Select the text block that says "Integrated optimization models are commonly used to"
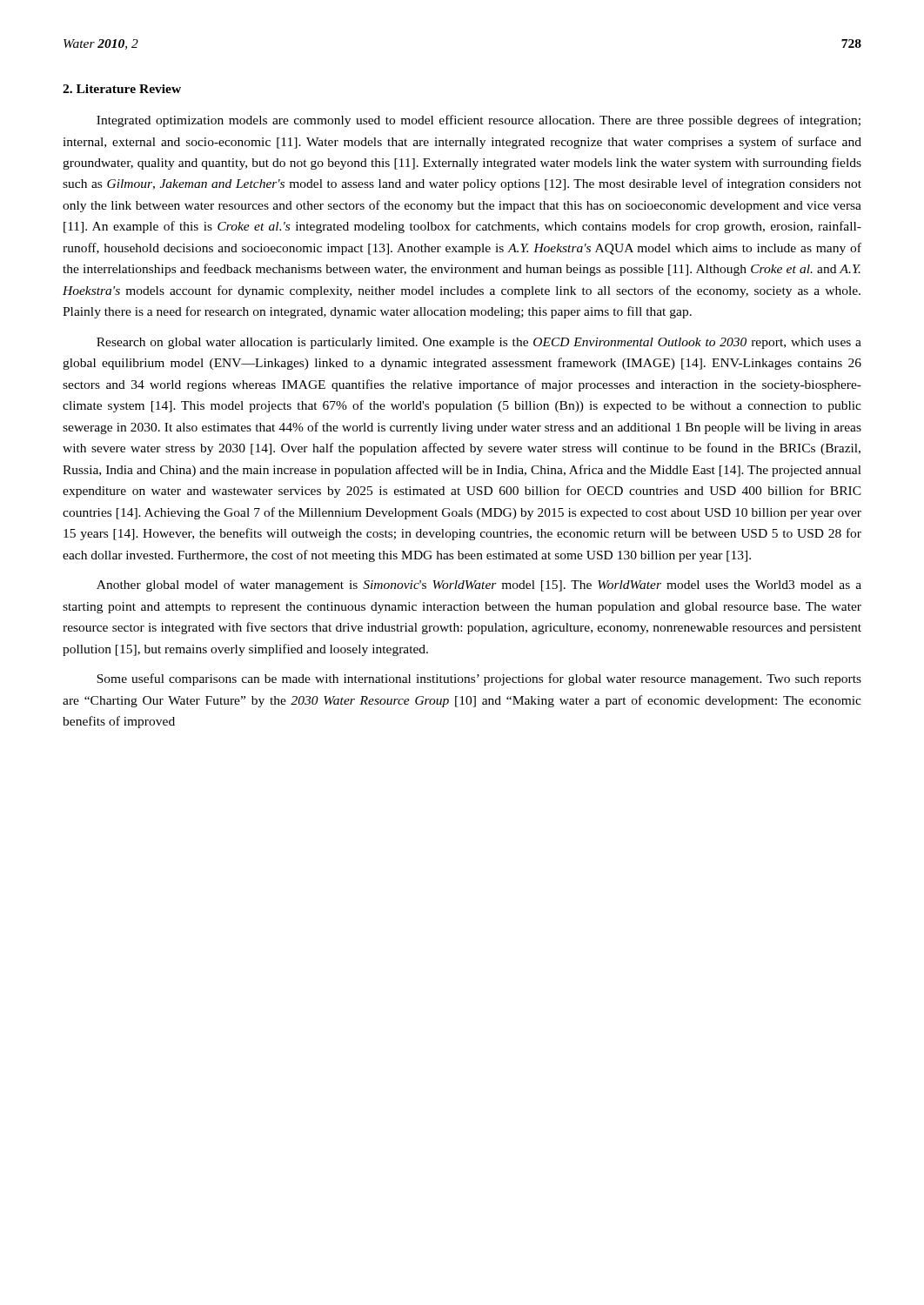 click(462, 215)
